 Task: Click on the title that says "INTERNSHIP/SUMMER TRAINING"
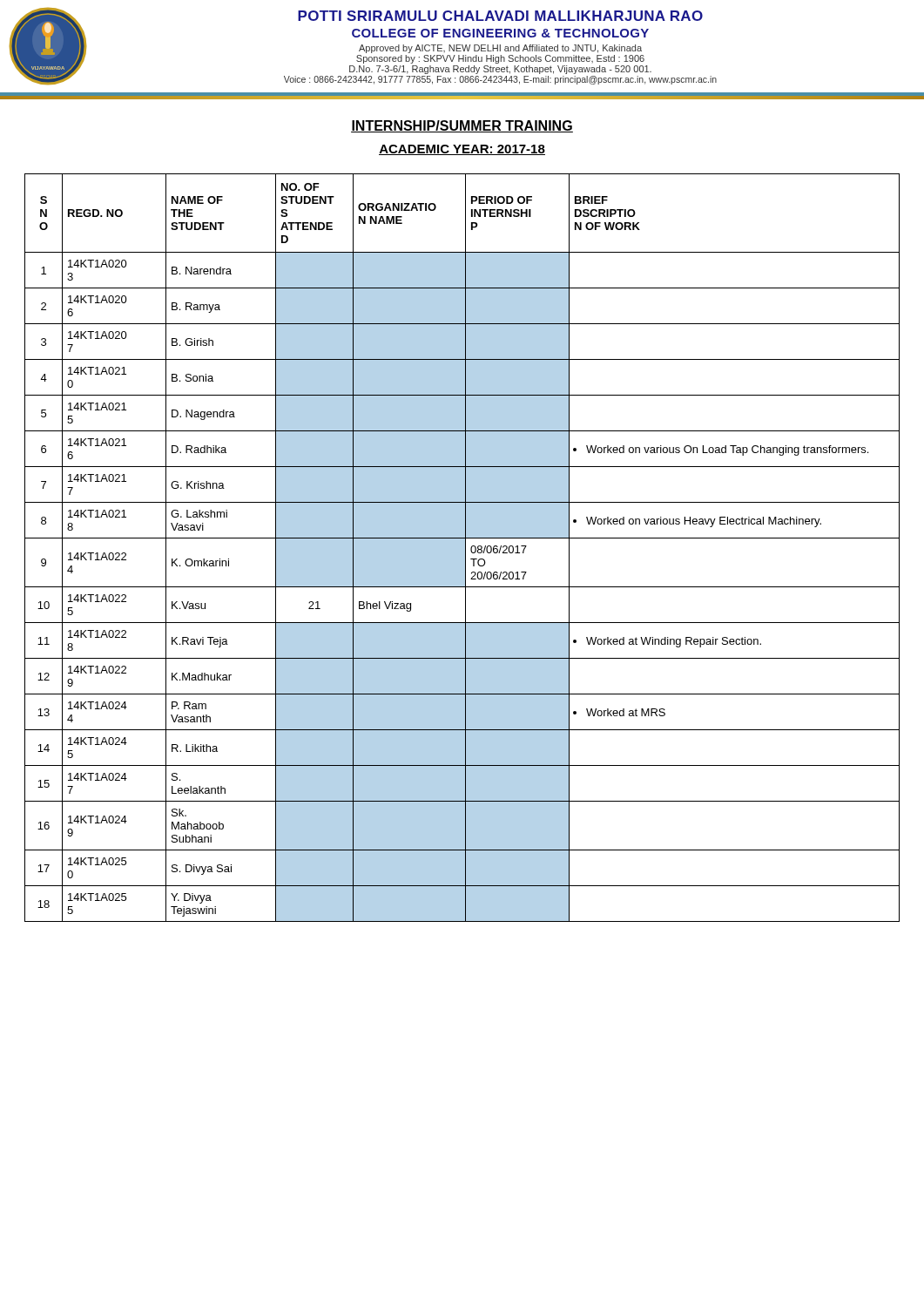462,126
